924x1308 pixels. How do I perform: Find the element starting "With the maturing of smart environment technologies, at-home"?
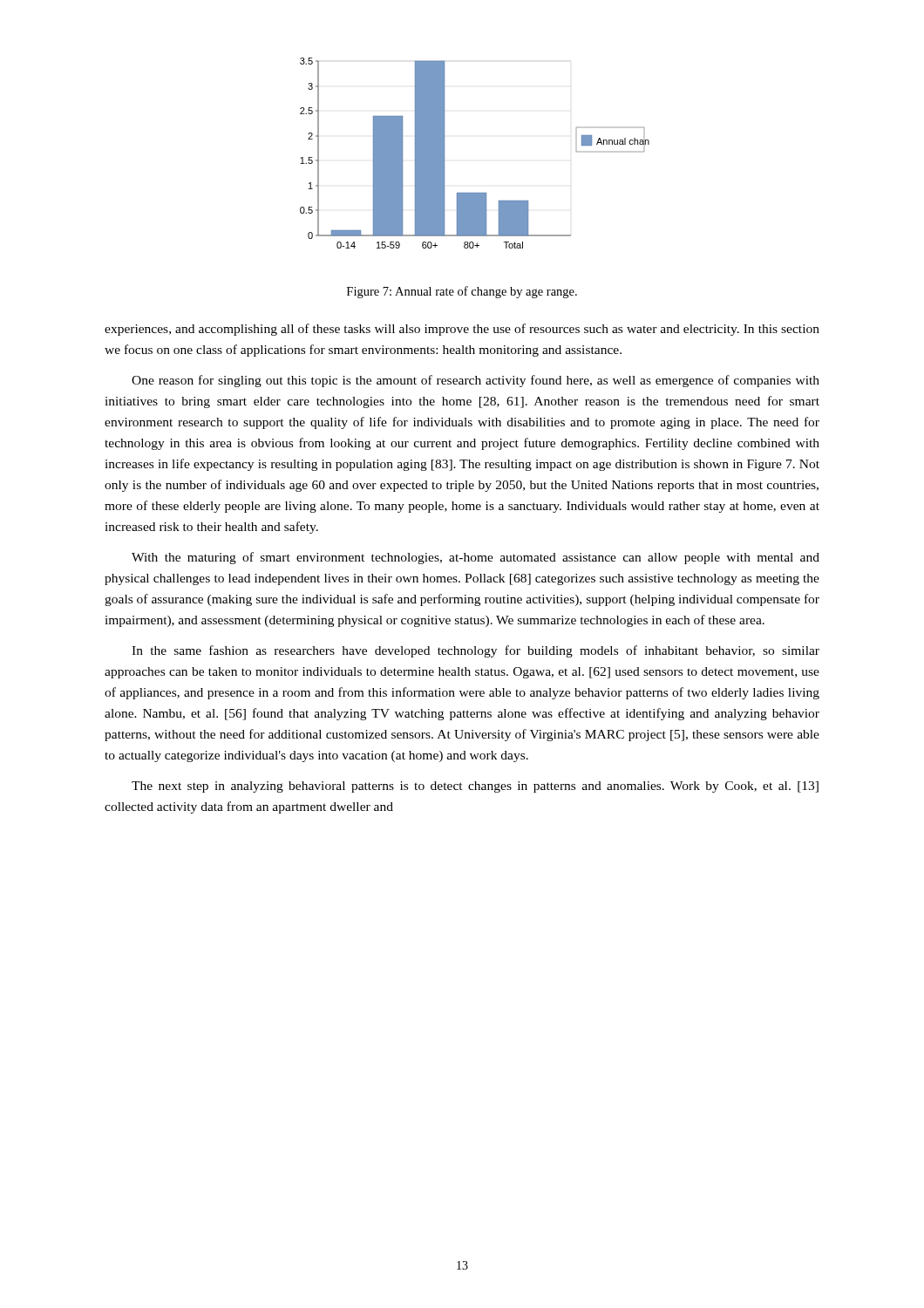coord(462,588)
